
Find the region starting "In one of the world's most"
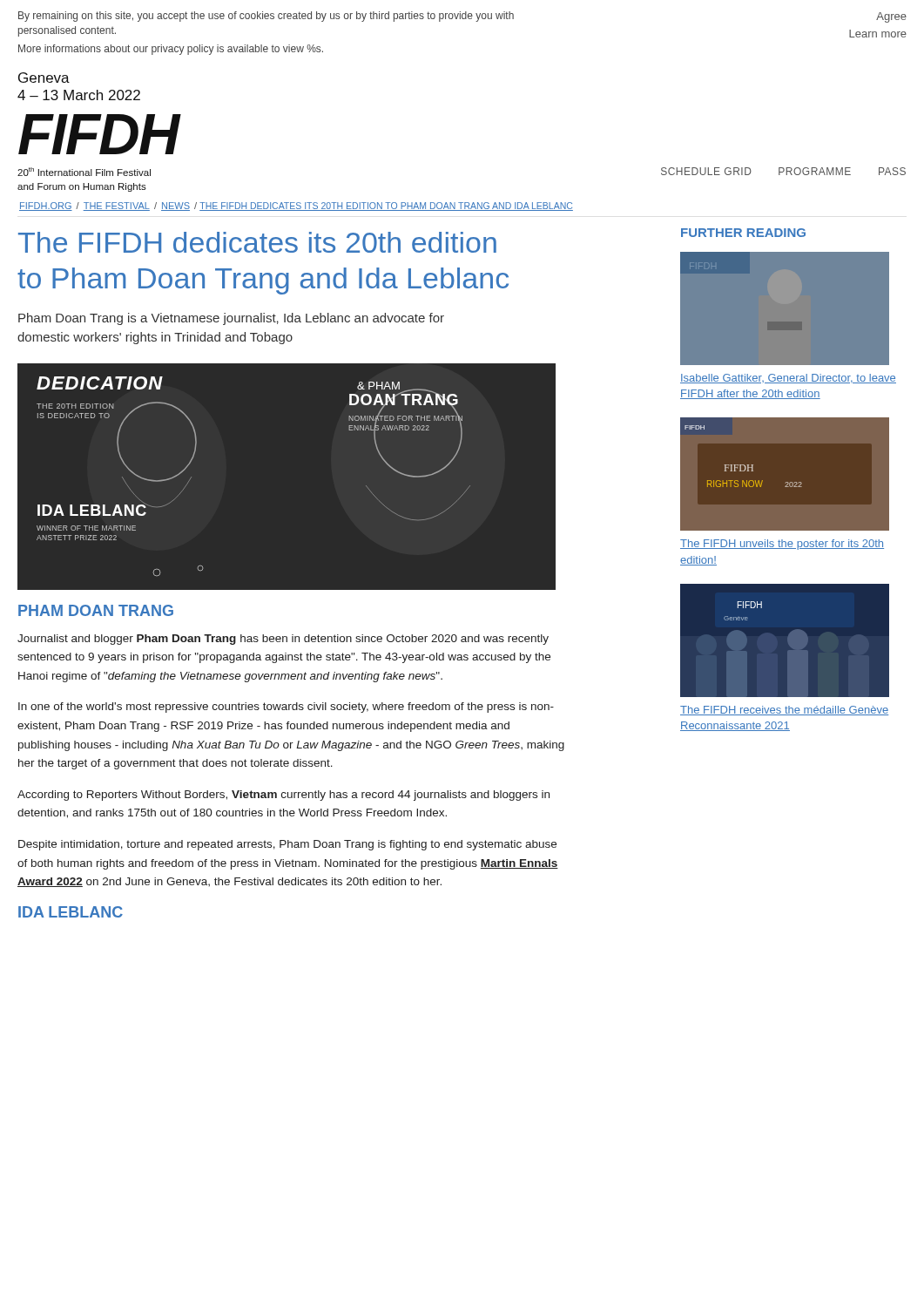coord(291,735)
